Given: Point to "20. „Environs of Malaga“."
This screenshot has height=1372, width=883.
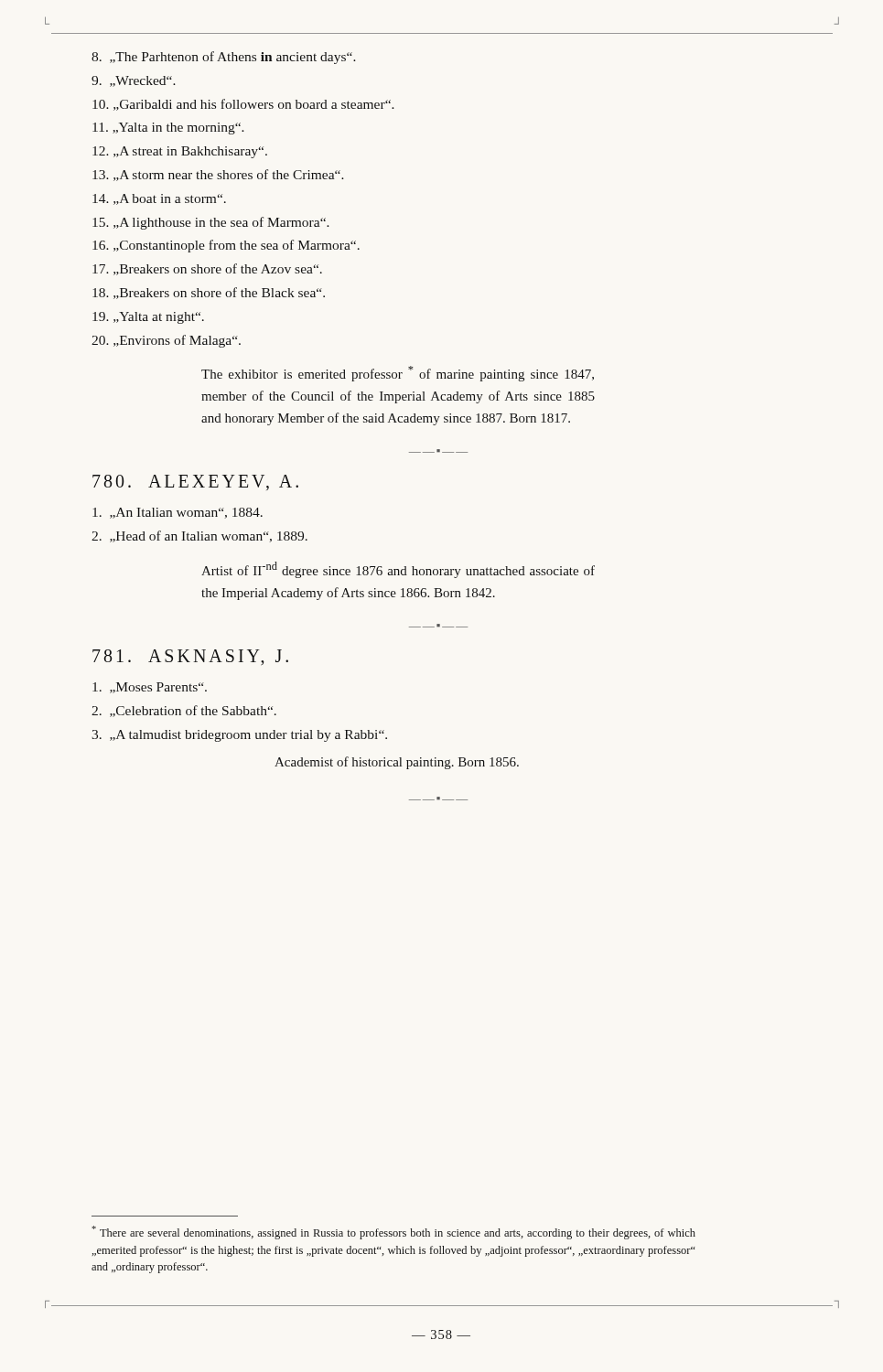Looking at the screenshot, I should coord(167,339).
